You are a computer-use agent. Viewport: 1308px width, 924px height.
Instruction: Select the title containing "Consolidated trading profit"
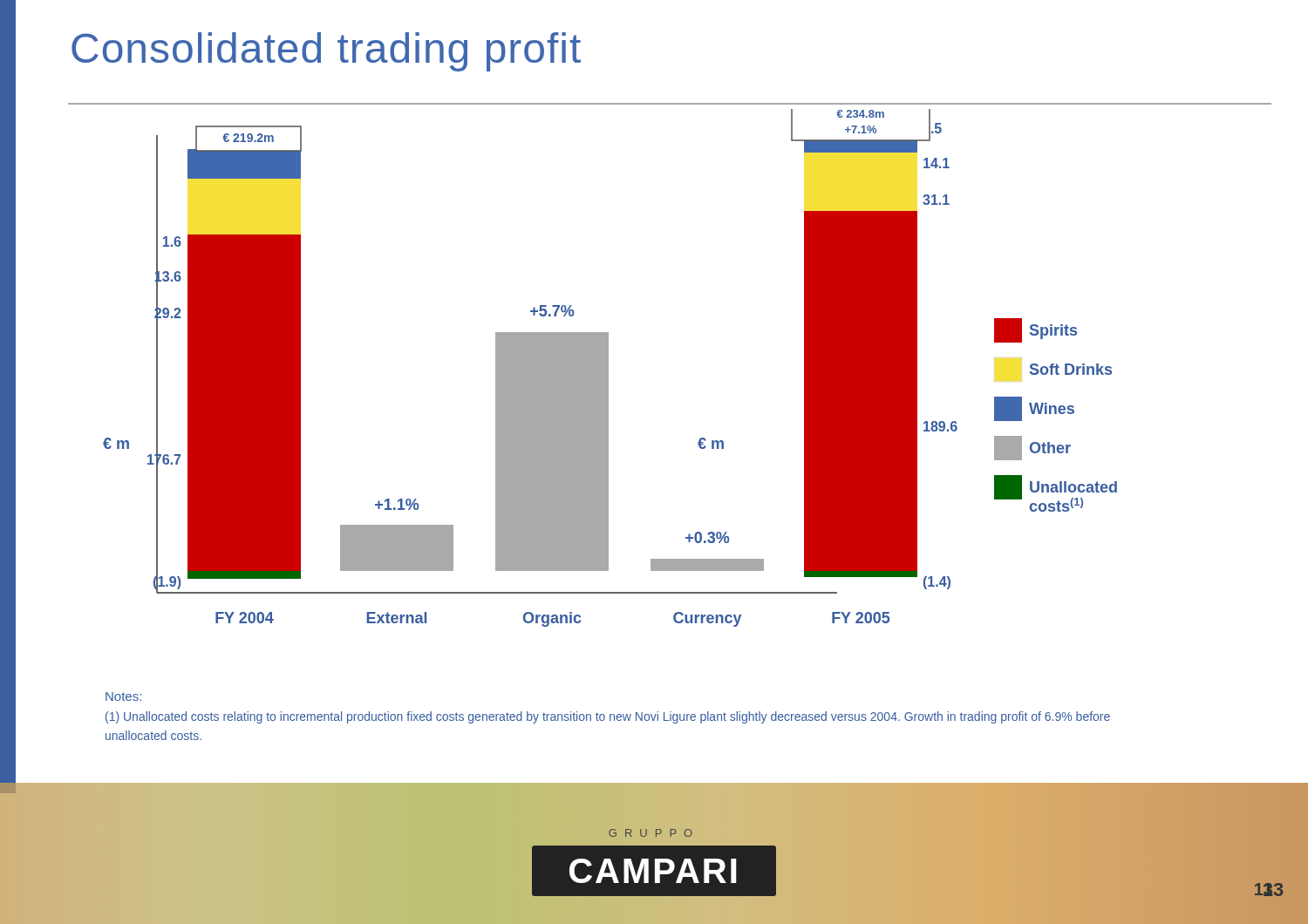pos(326,48)
